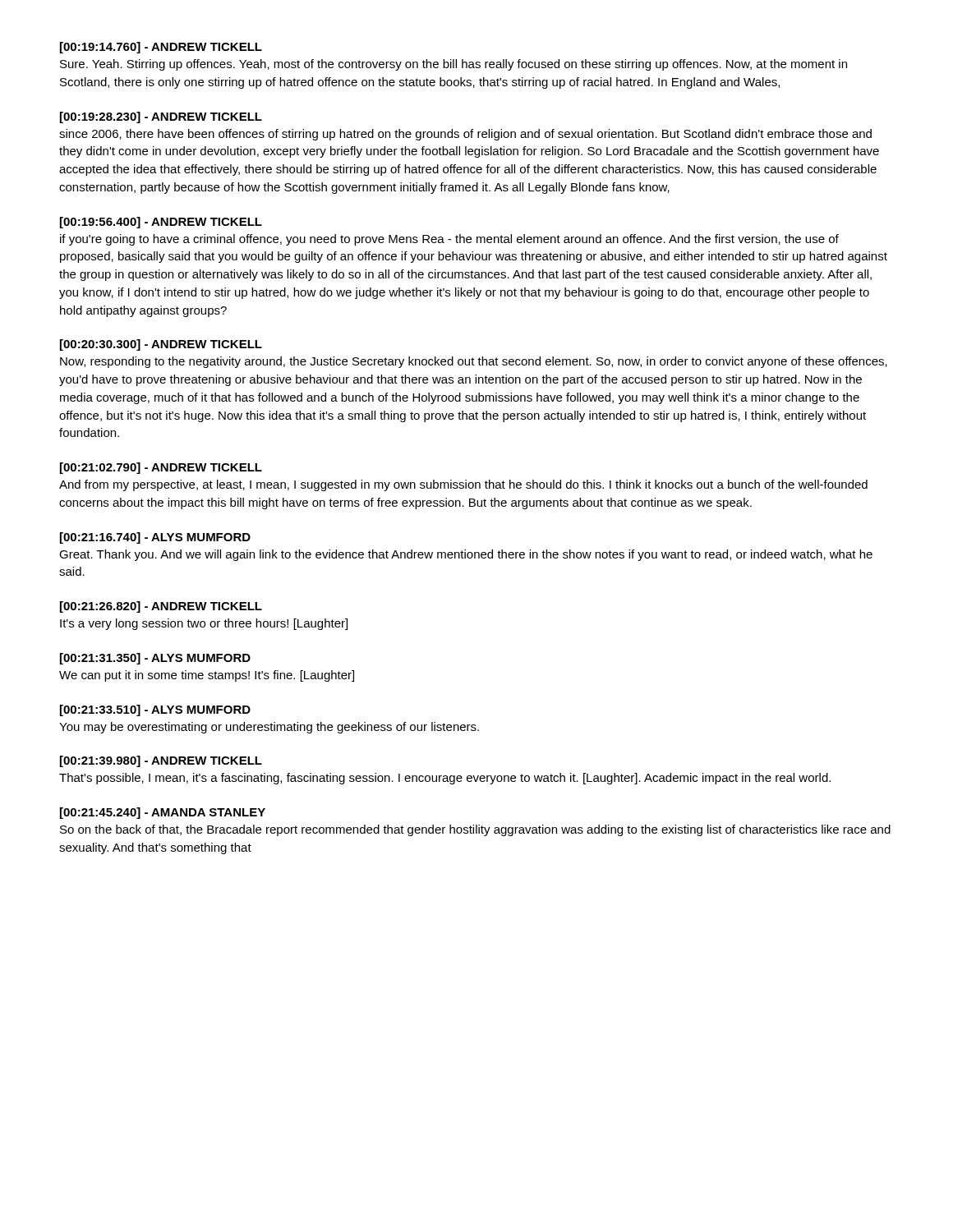953x1232 pixels.
Task: Where is the passage that starts "[00:21:39.980] - ANDREW TICKELL That's"?
Action: [476, 770]
